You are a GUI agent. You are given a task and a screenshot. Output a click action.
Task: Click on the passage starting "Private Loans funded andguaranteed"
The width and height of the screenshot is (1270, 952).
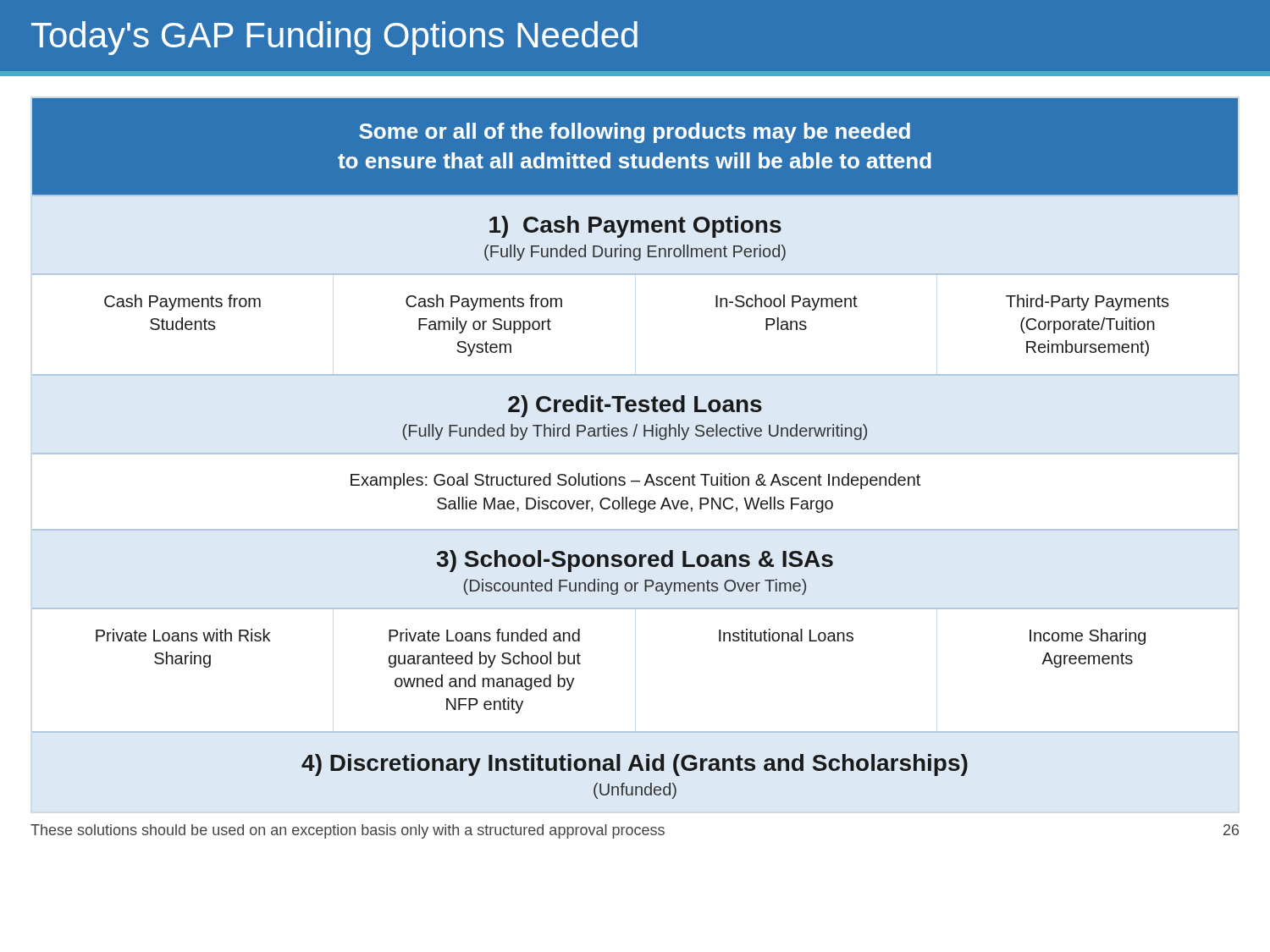pos(484,670)
